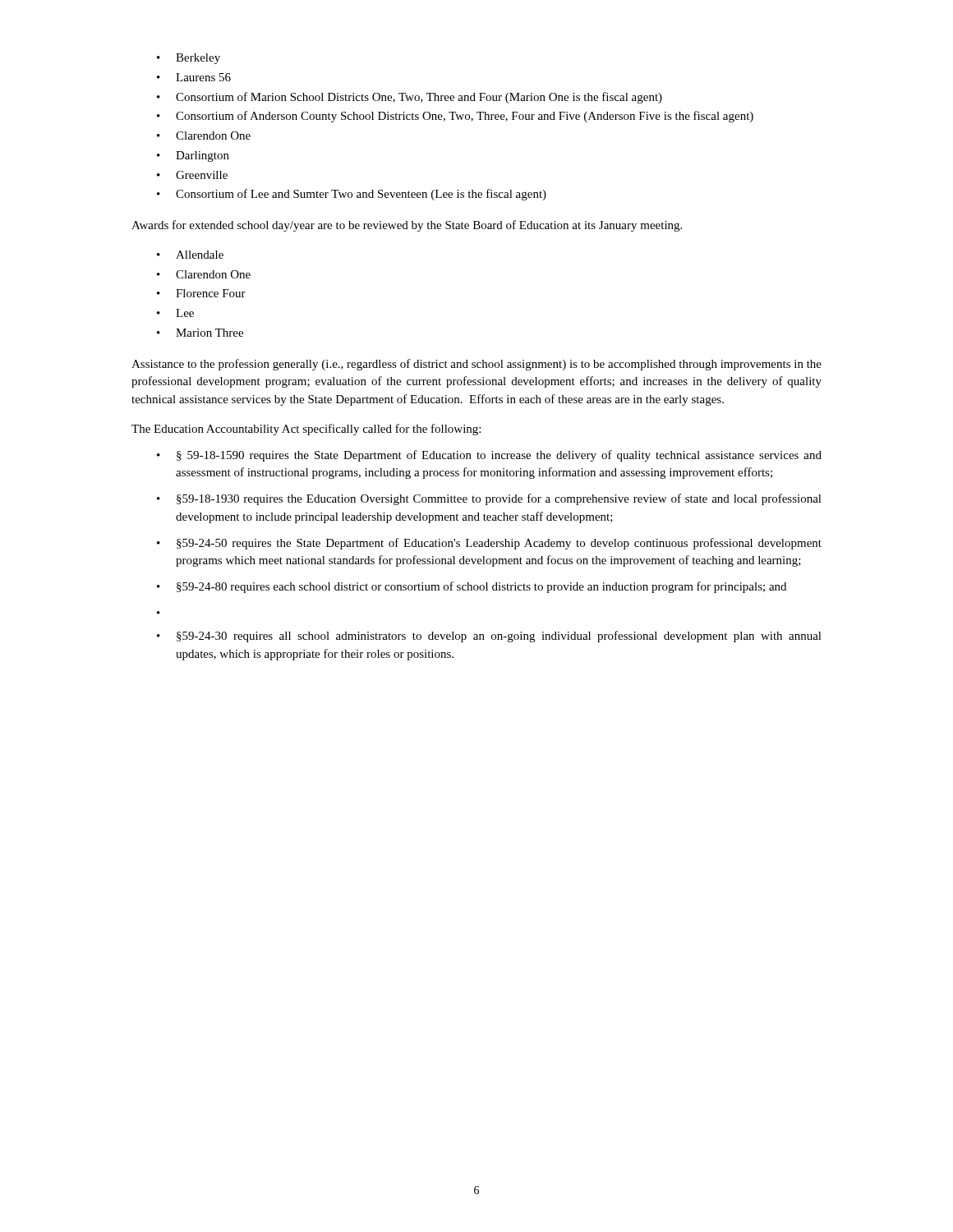Find the passage starting "• Marion Three"
Viewport: 953px width, 1232px height.
(x=200, y=333)
